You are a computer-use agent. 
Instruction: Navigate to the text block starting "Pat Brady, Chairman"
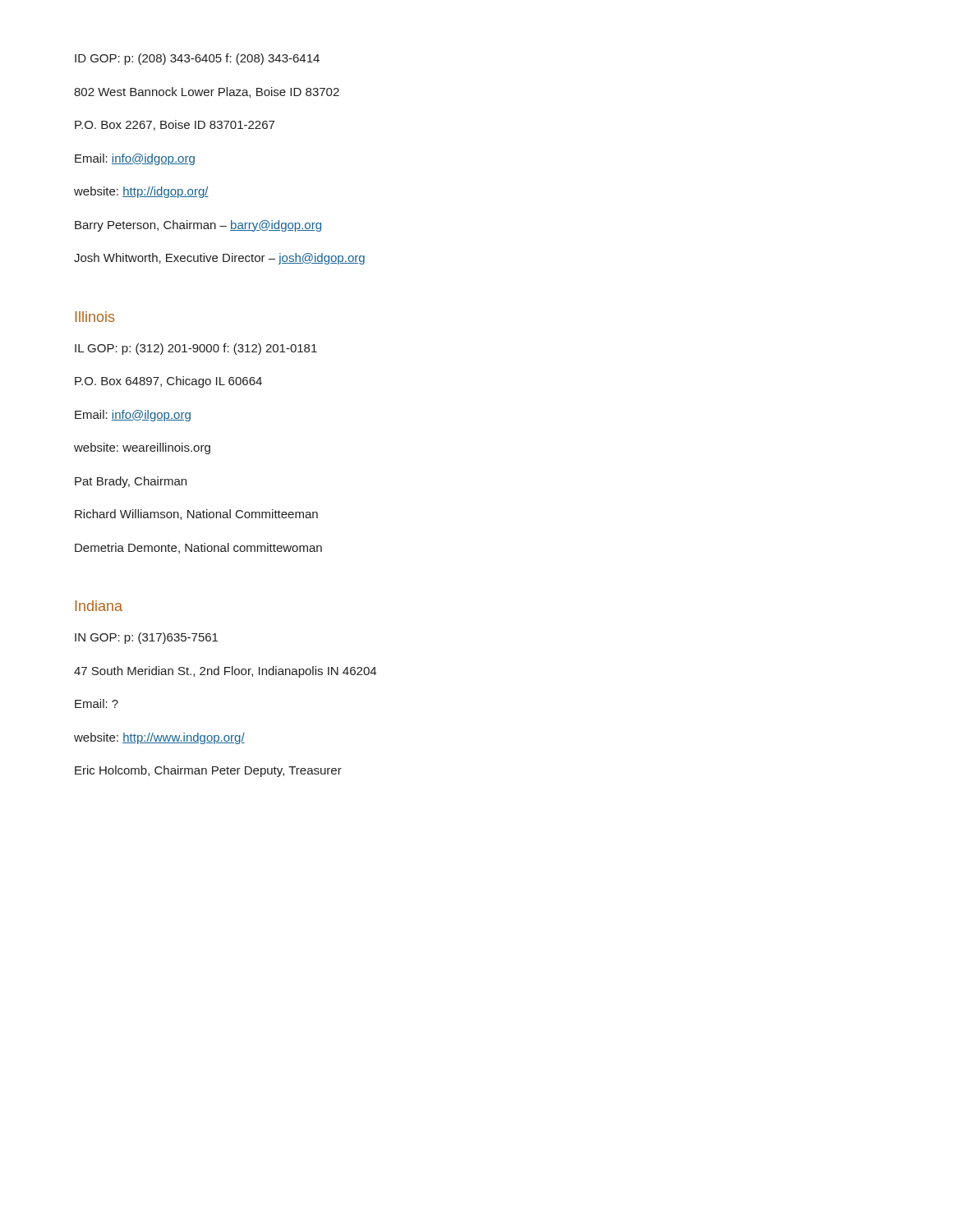[x=131, y=480]
